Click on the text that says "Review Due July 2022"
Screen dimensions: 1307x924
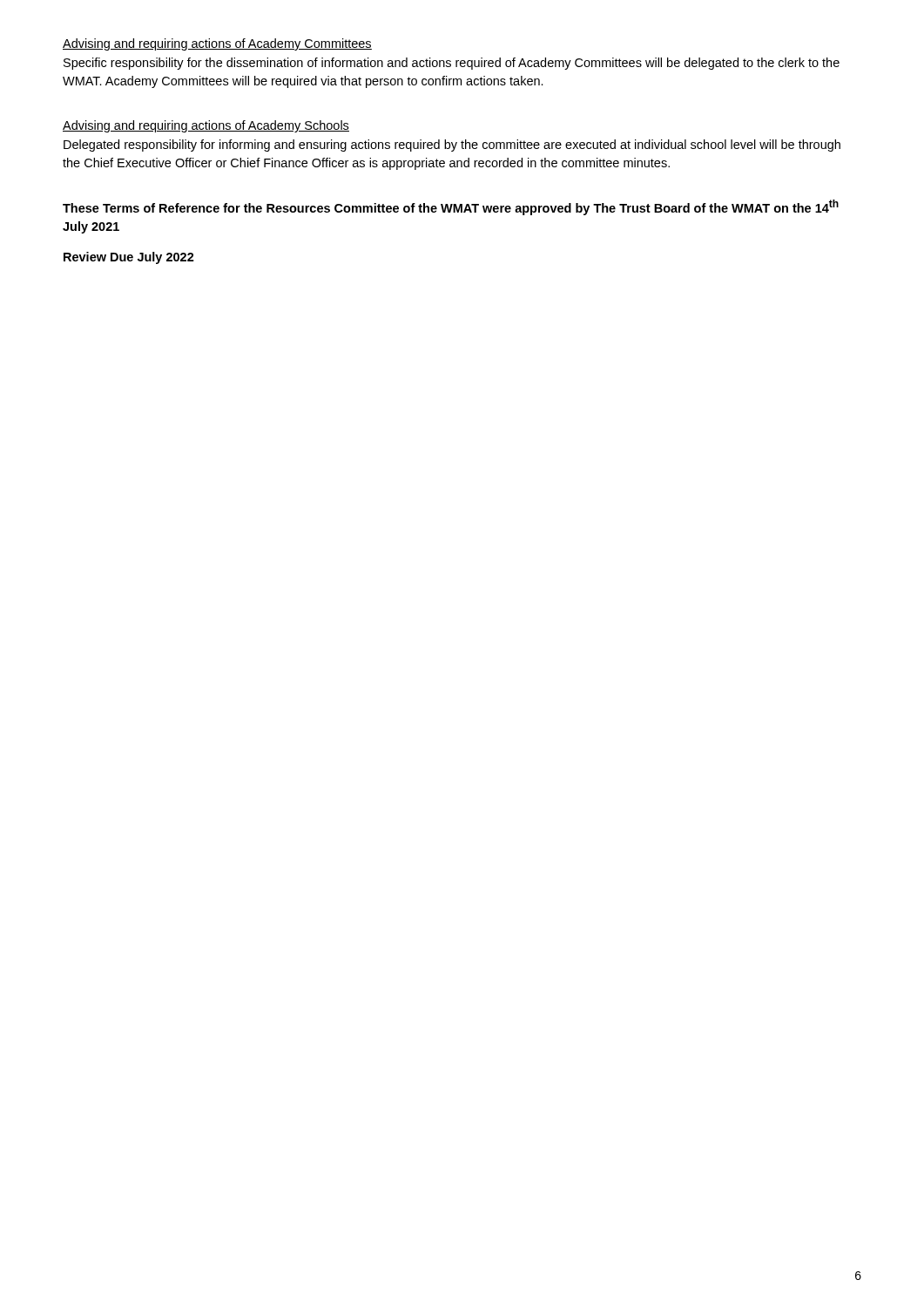[129, 258]
